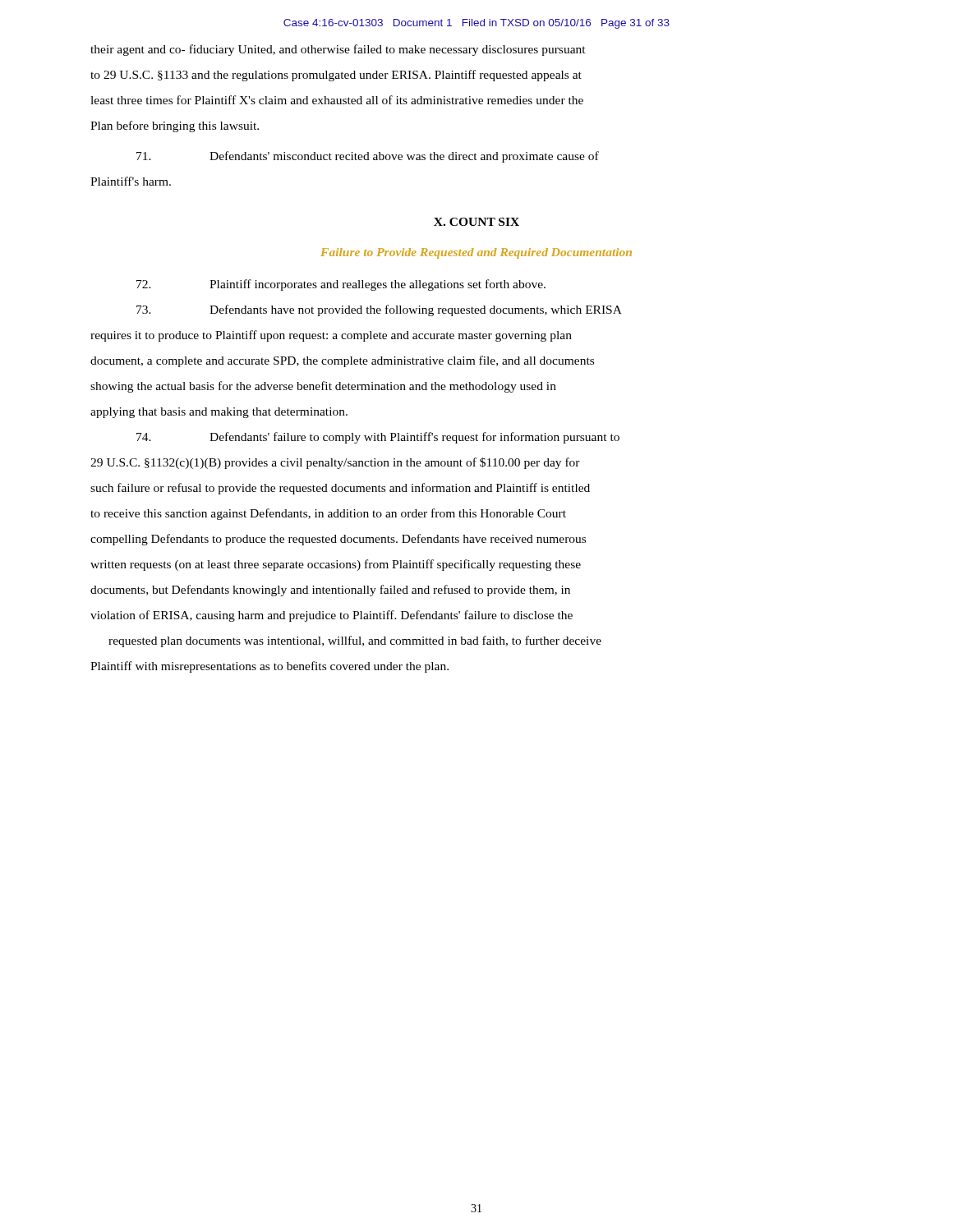Image resolution: width=953 pixels, height=1232 pixels.
Task: Locate the section header that opens with "Failure to Provide Requested"
Action: [476, 252]
